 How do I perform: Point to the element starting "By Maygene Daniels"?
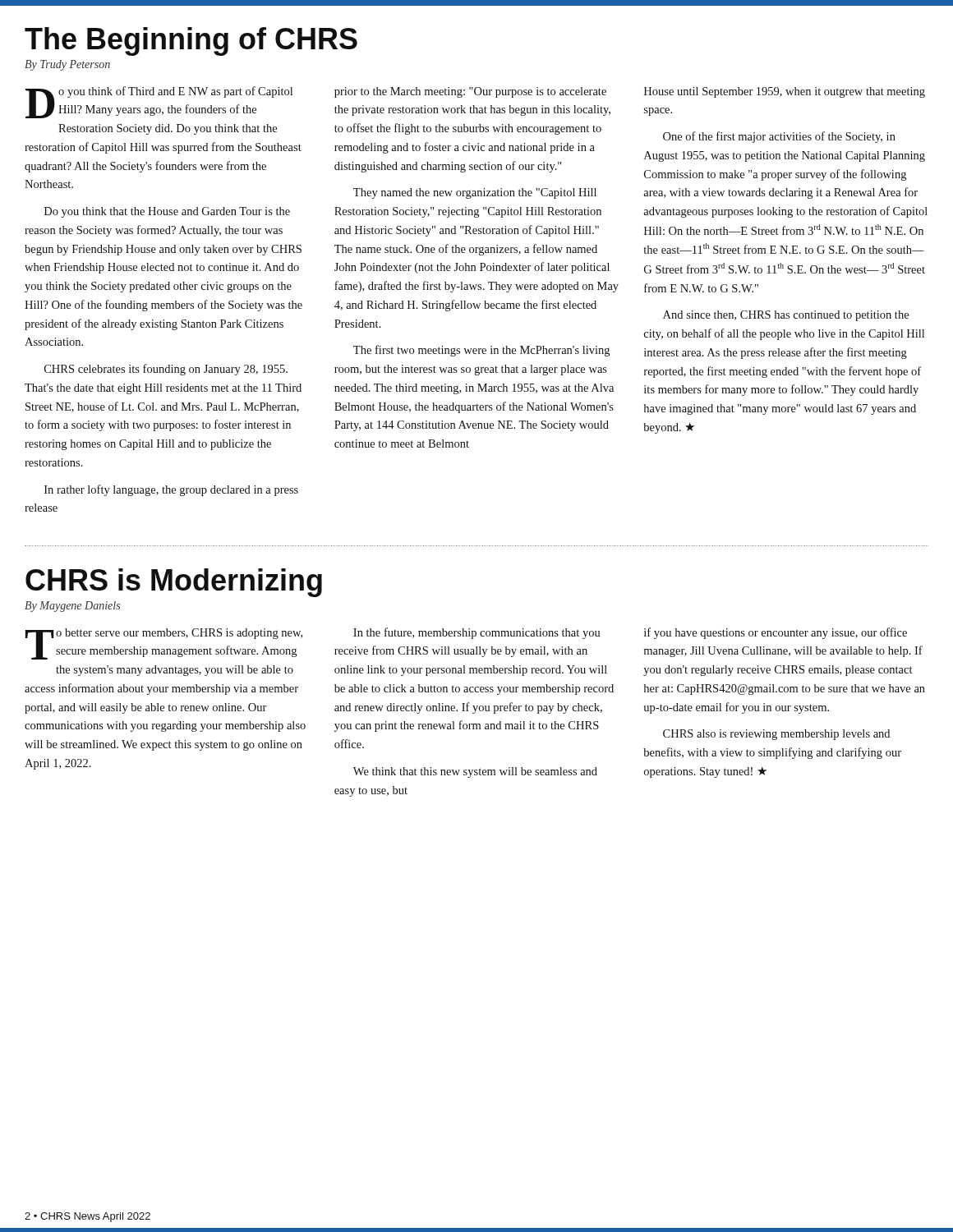click(x=73, y=606)
